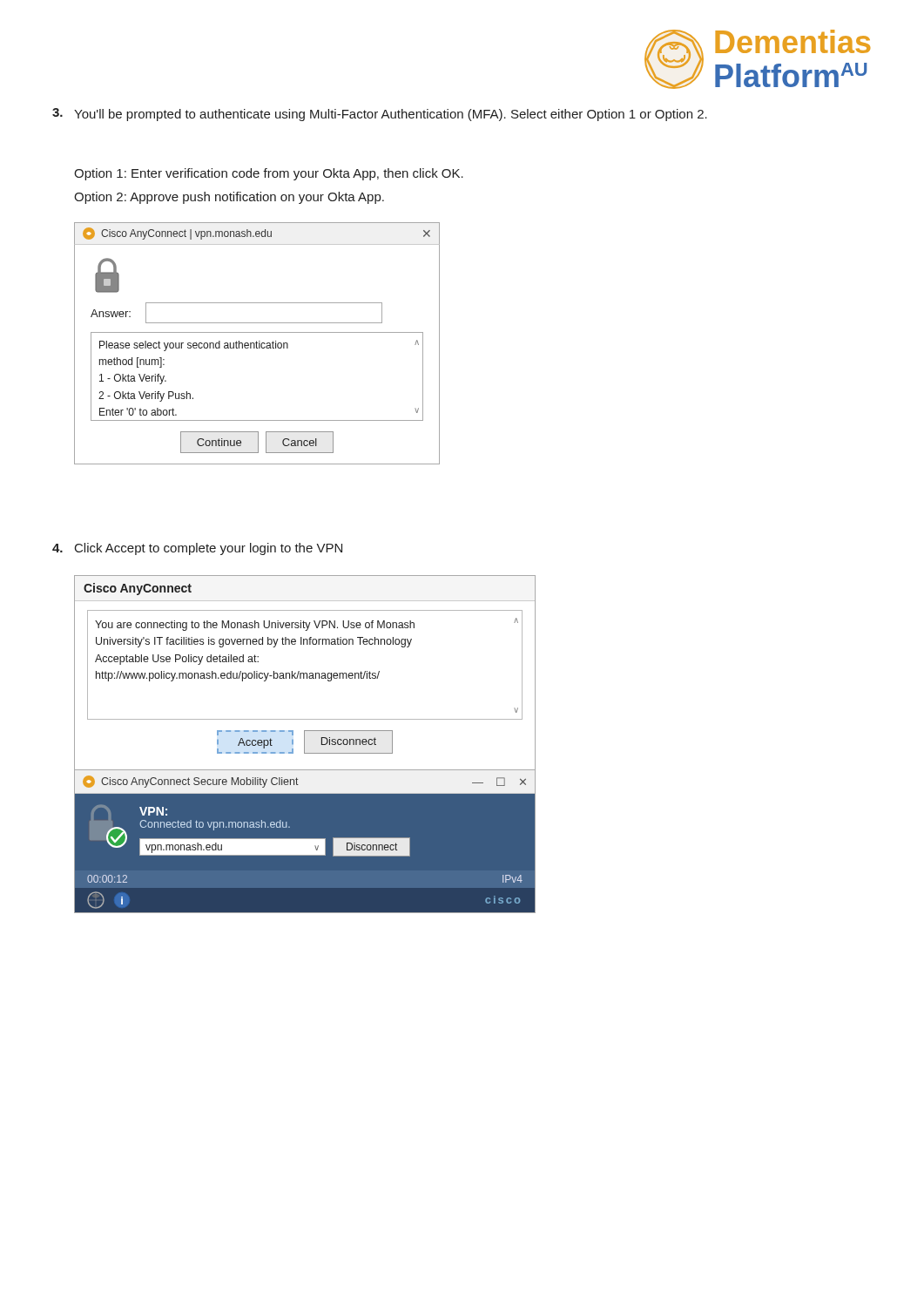Find the logo
The width and height of the screenshot is (924, 1307).
coord(758,60)
